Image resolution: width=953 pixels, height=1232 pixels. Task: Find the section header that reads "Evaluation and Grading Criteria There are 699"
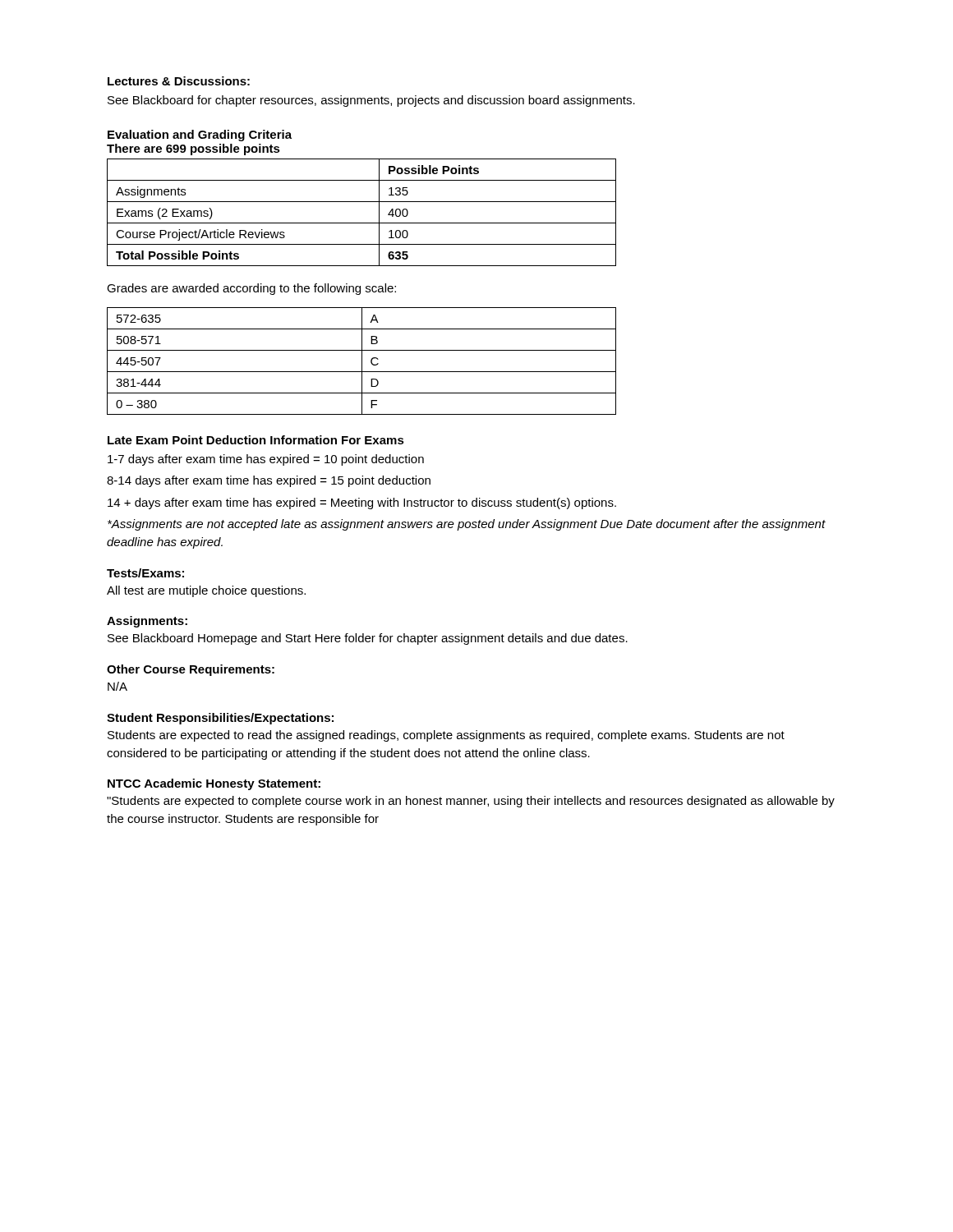click(x=199, y=141)
